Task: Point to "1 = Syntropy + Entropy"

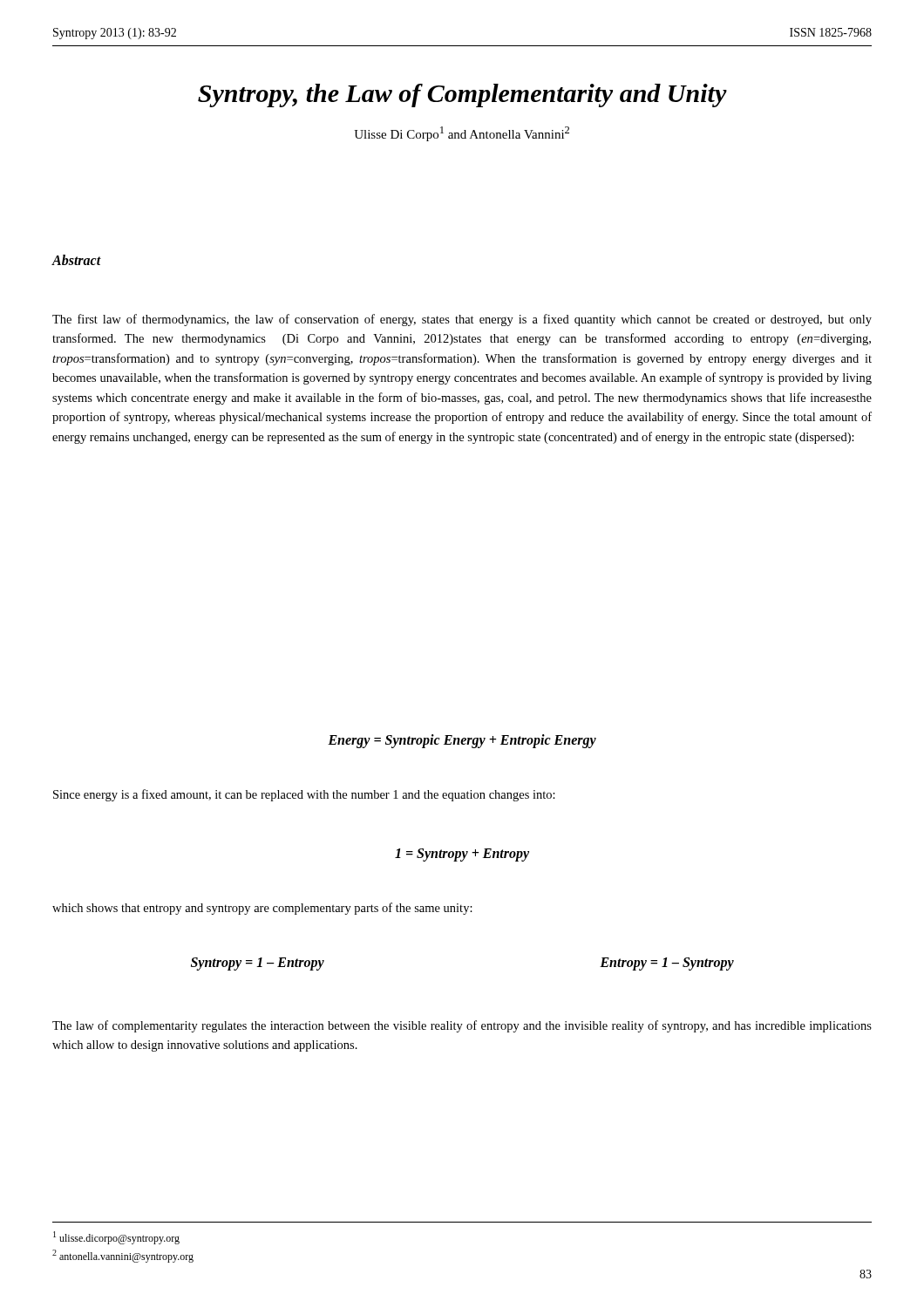Action: 462,853
